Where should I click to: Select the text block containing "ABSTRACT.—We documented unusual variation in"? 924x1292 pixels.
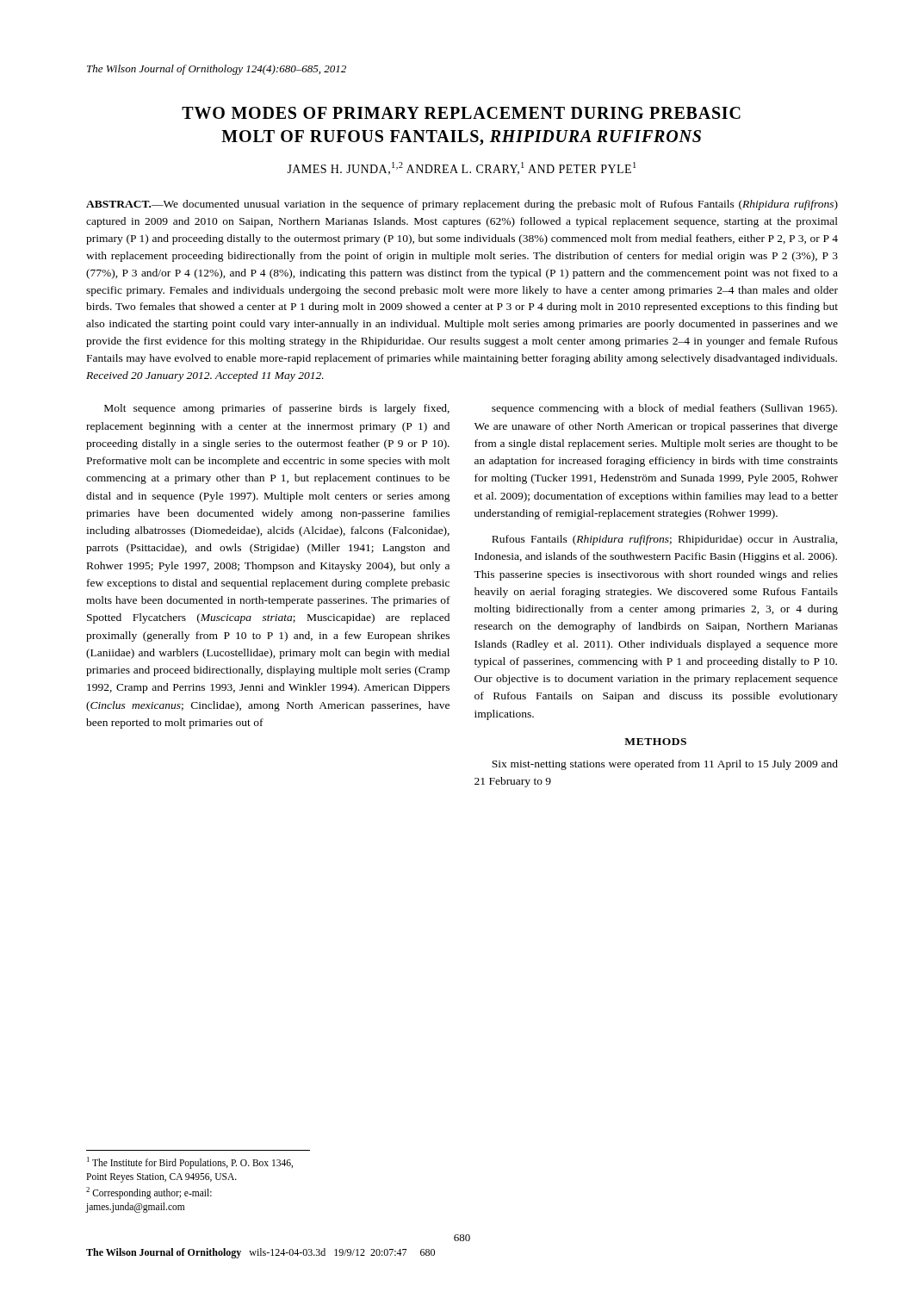tap(462, 289)
